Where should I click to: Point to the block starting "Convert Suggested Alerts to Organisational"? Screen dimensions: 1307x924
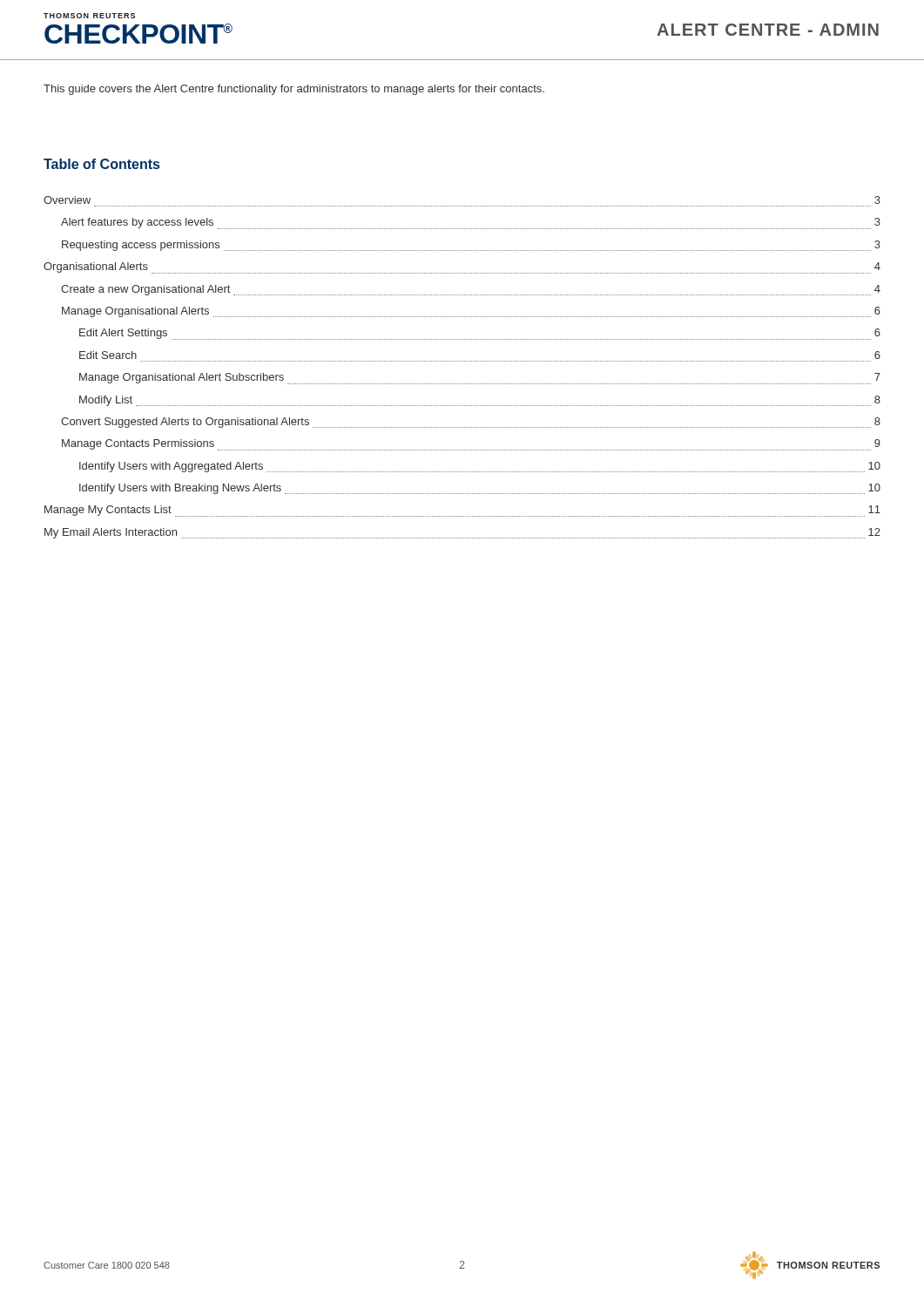coord(471,421)
